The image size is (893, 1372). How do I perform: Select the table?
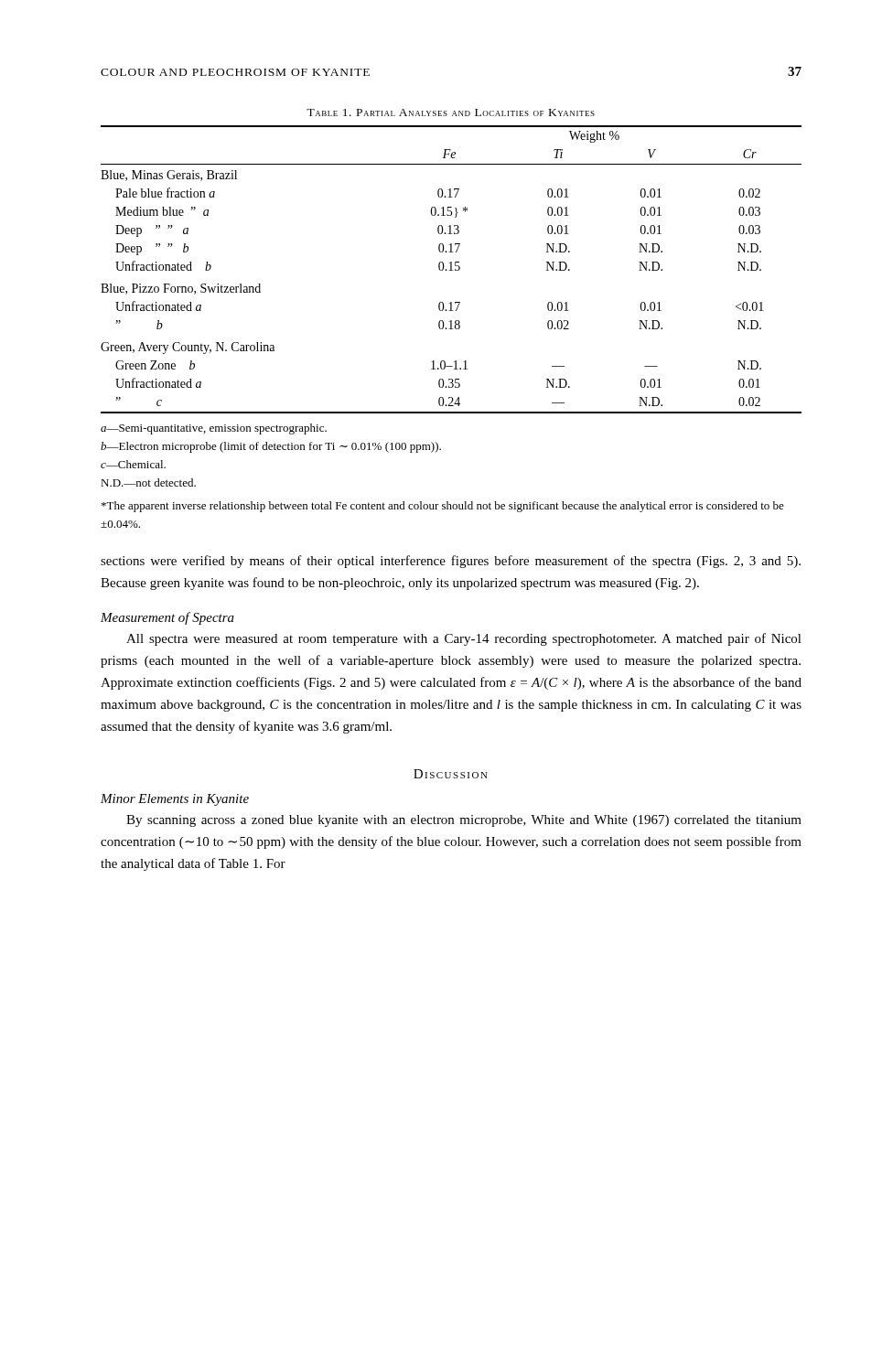[451, 269]
